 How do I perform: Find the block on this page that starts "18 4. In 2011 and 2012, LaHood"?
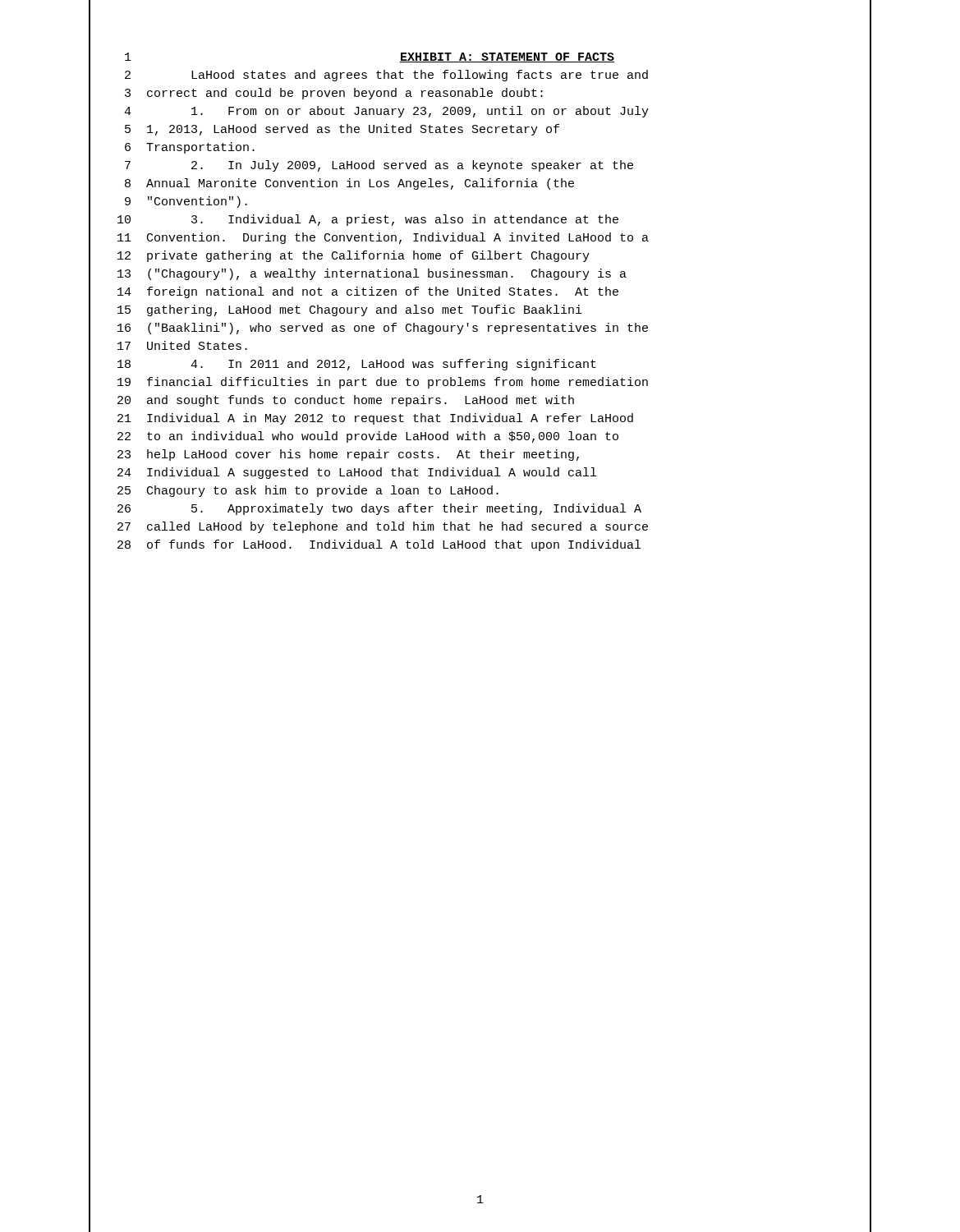tap(480, 365)
